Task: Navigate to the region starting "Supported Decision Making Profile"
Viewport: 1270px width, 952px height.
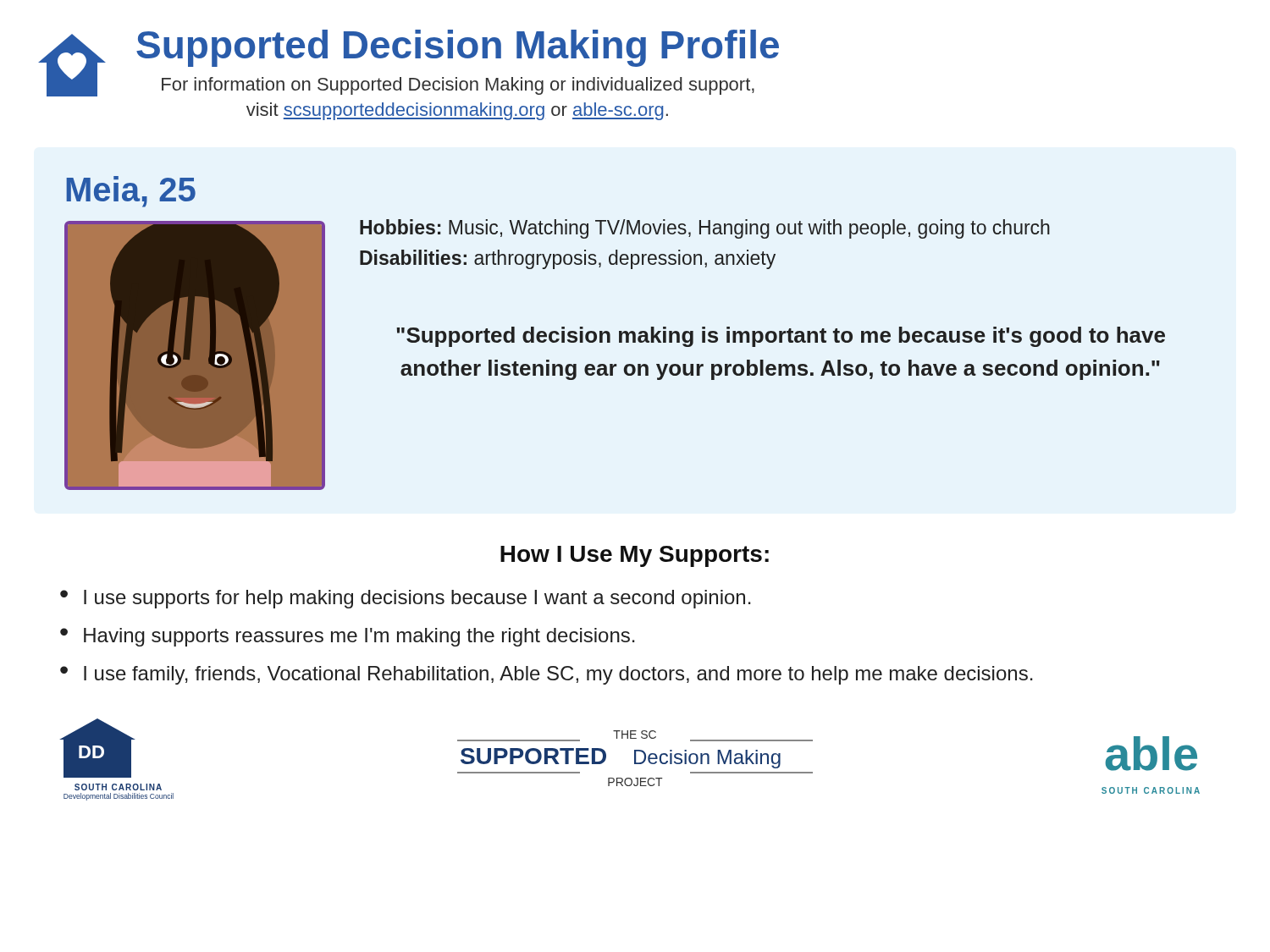Action: tap(458, 45)
